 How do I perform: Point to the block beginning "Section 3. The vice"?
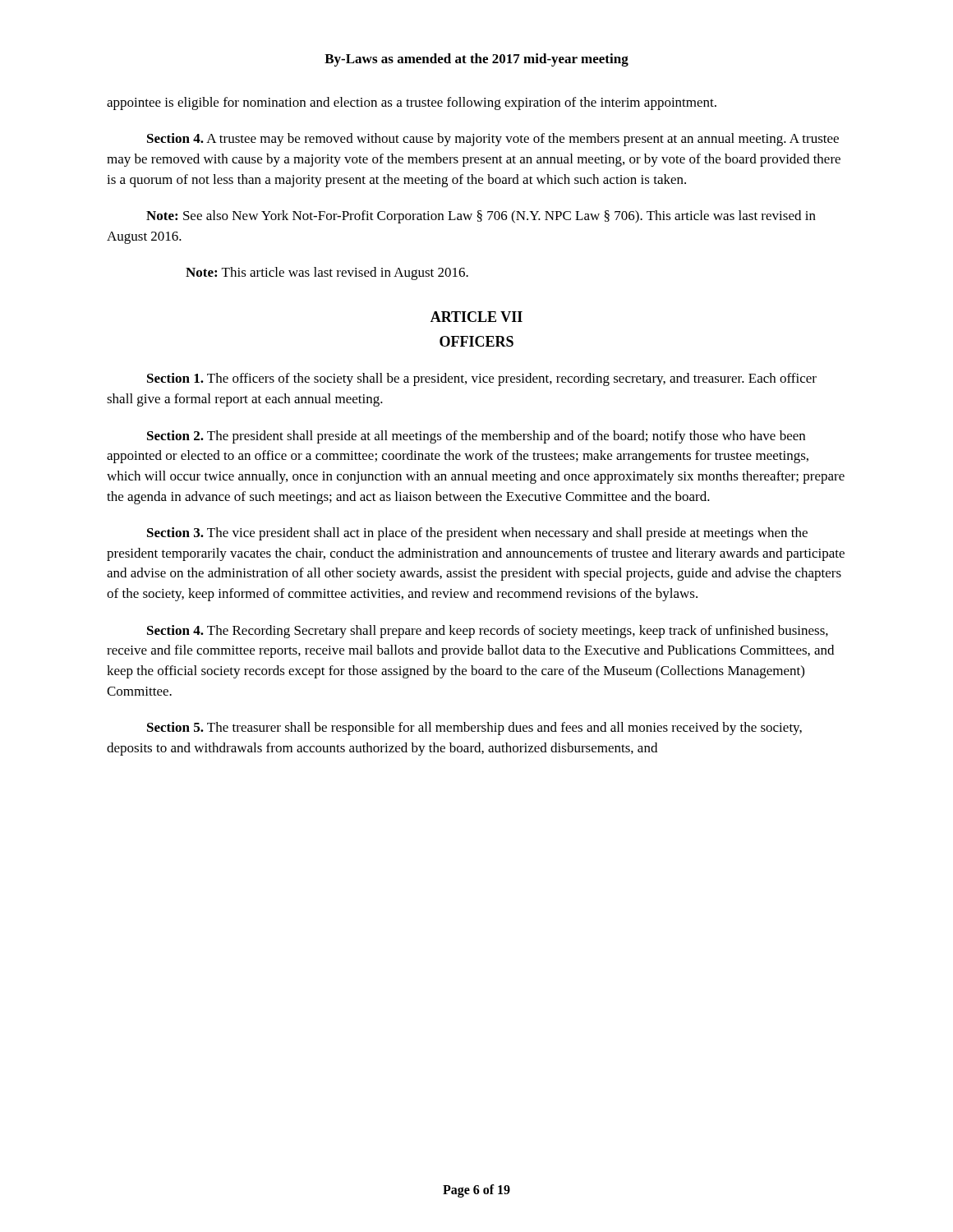(476, 563)
